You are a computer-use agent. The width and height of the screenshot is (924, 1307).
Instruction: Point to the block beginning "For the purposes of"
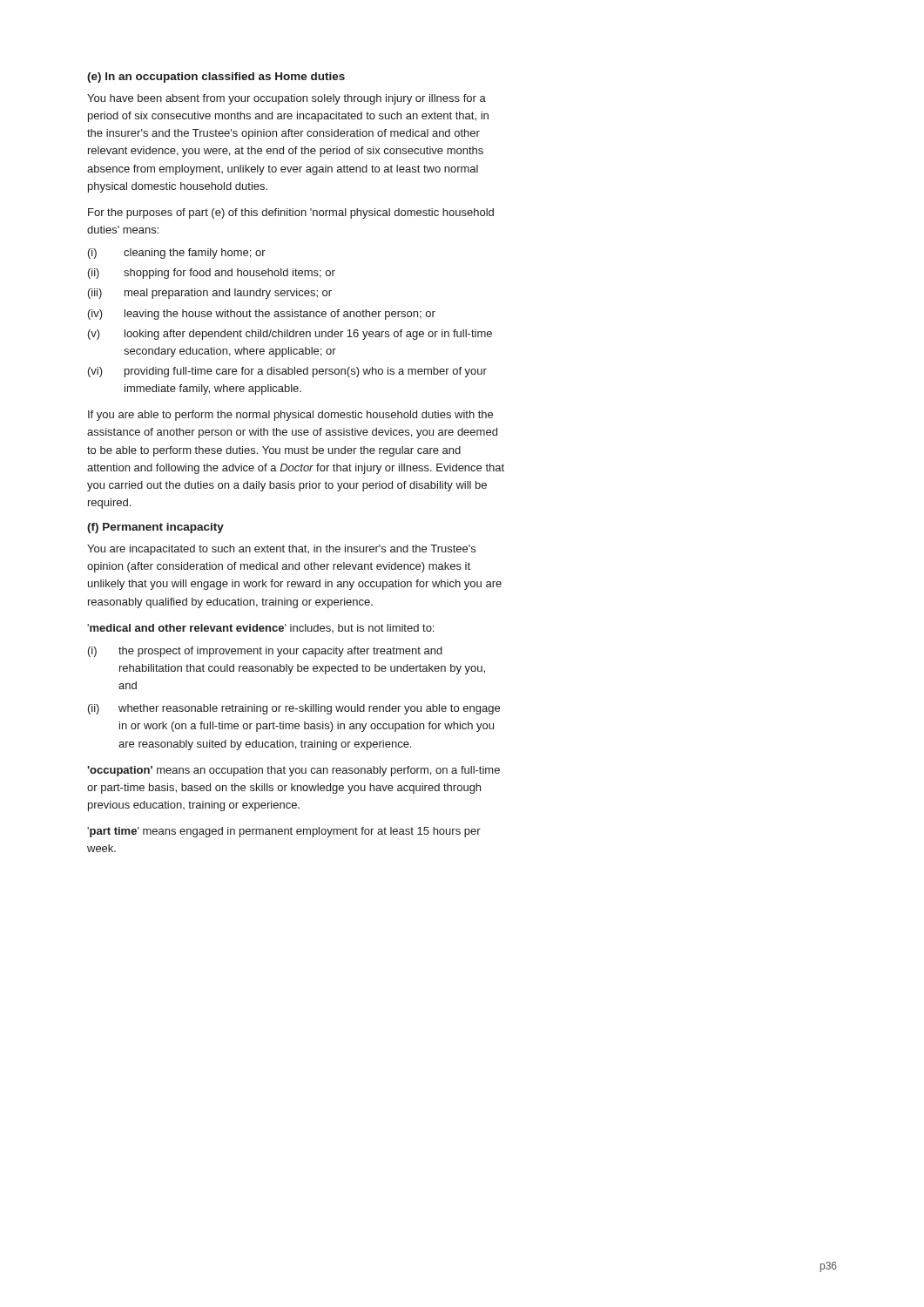pyautogui.click(x=291, y=221)
